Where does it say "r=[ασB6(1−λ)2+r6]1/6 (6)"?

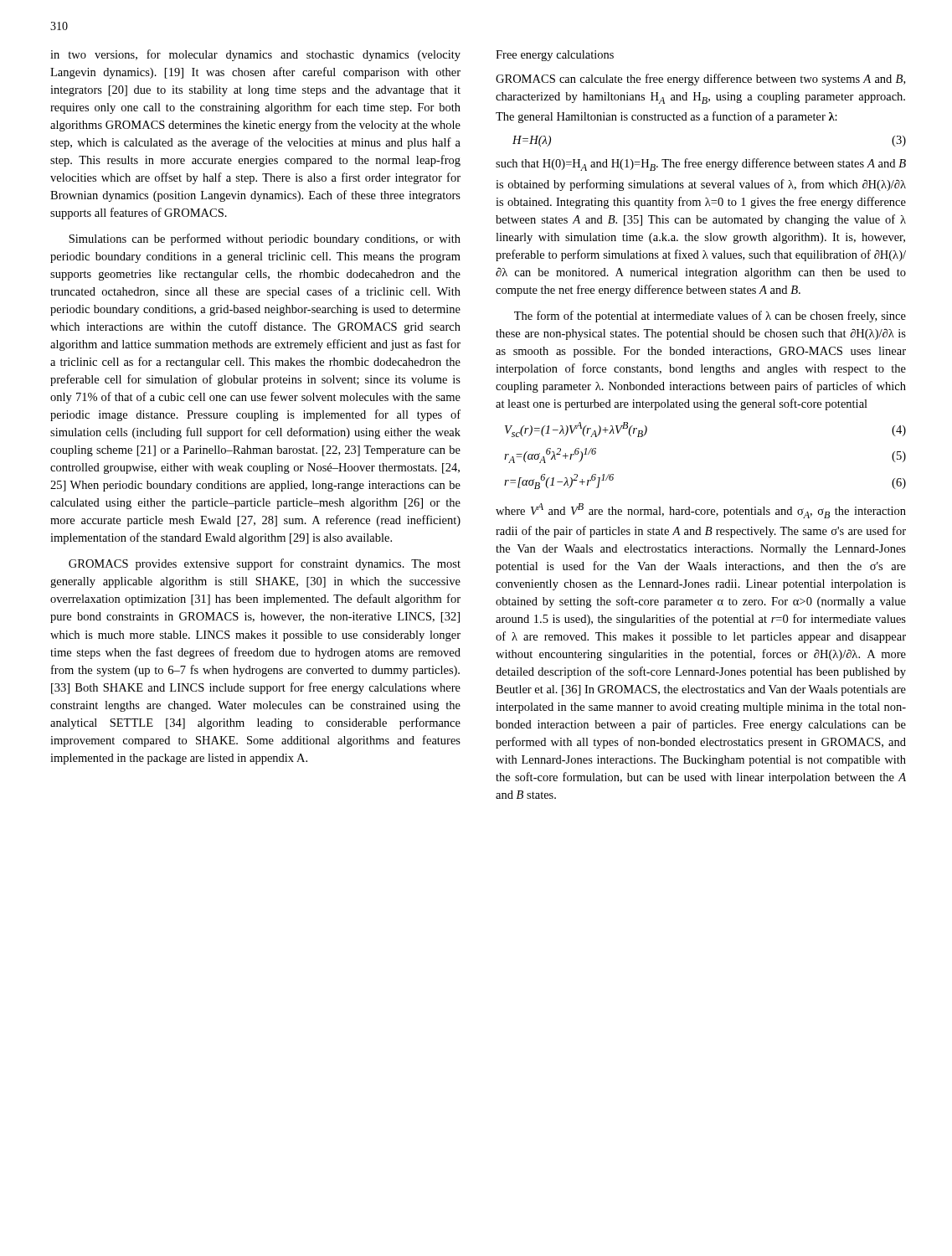click(571, 481)
